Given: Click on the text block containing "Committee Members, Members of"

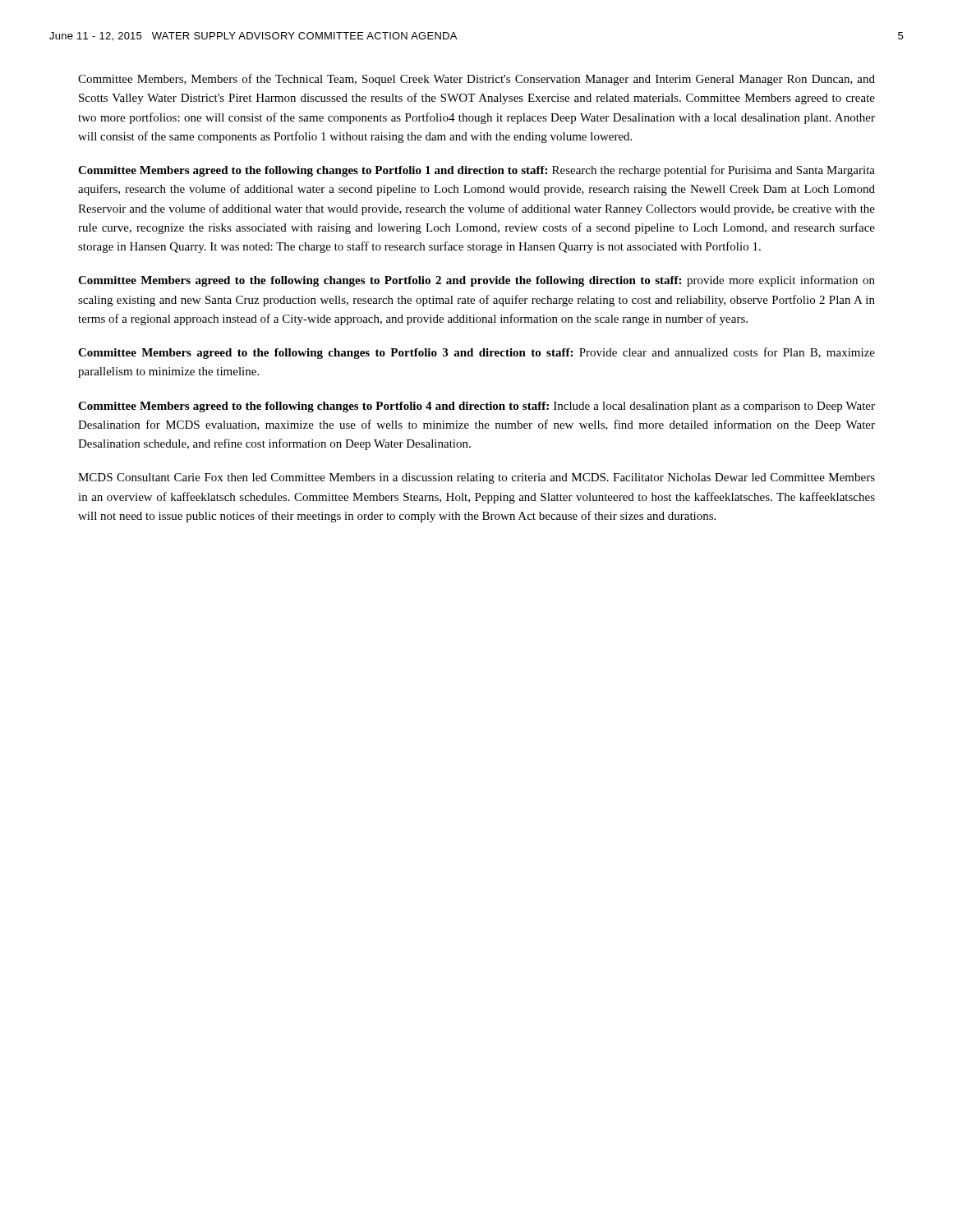Looking at the screenshot, I should [476, 107].
